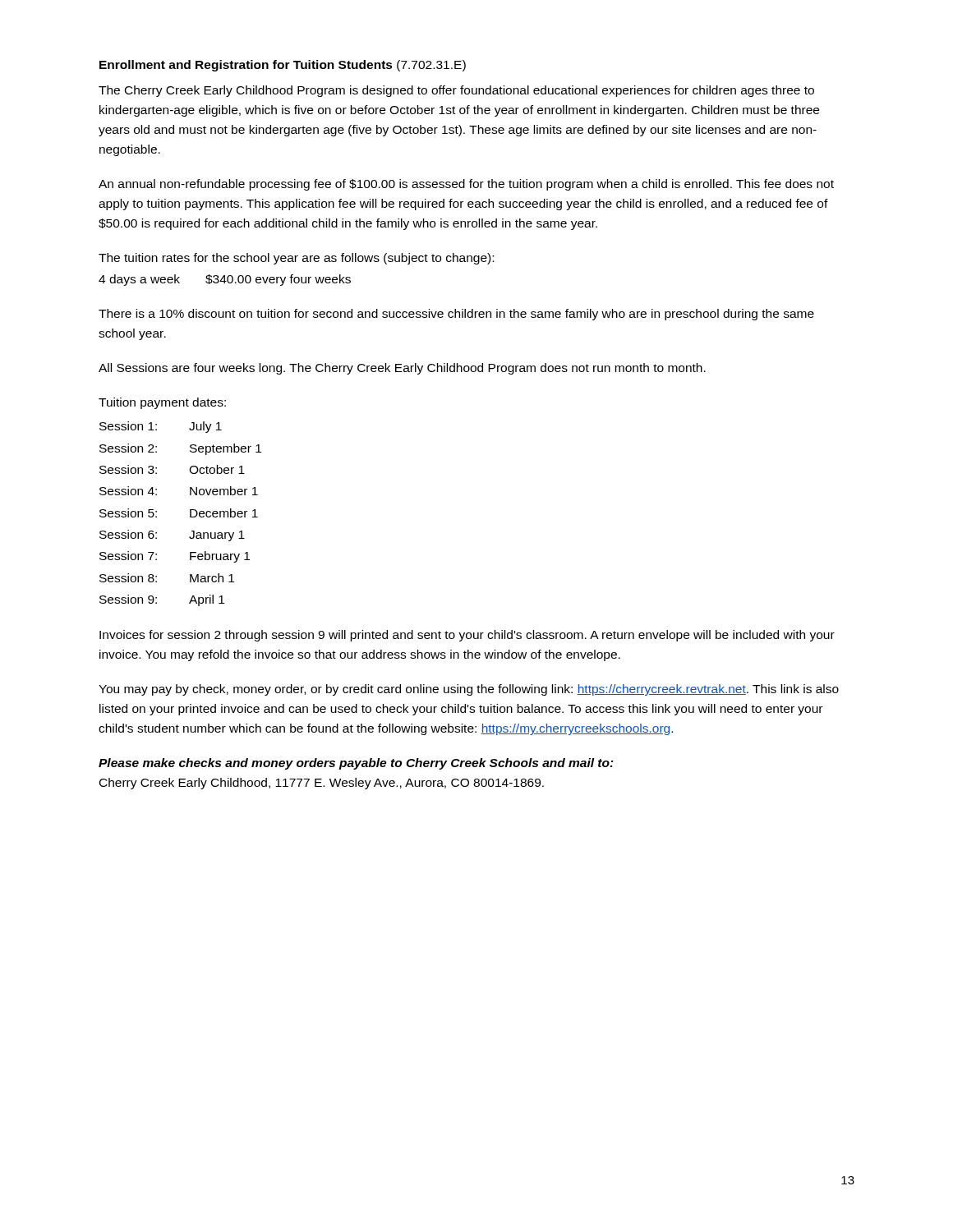Click on the region starting "Session 4:November 1"
Viewport: 953px width, 1232px height.
[x=178, y=492]
